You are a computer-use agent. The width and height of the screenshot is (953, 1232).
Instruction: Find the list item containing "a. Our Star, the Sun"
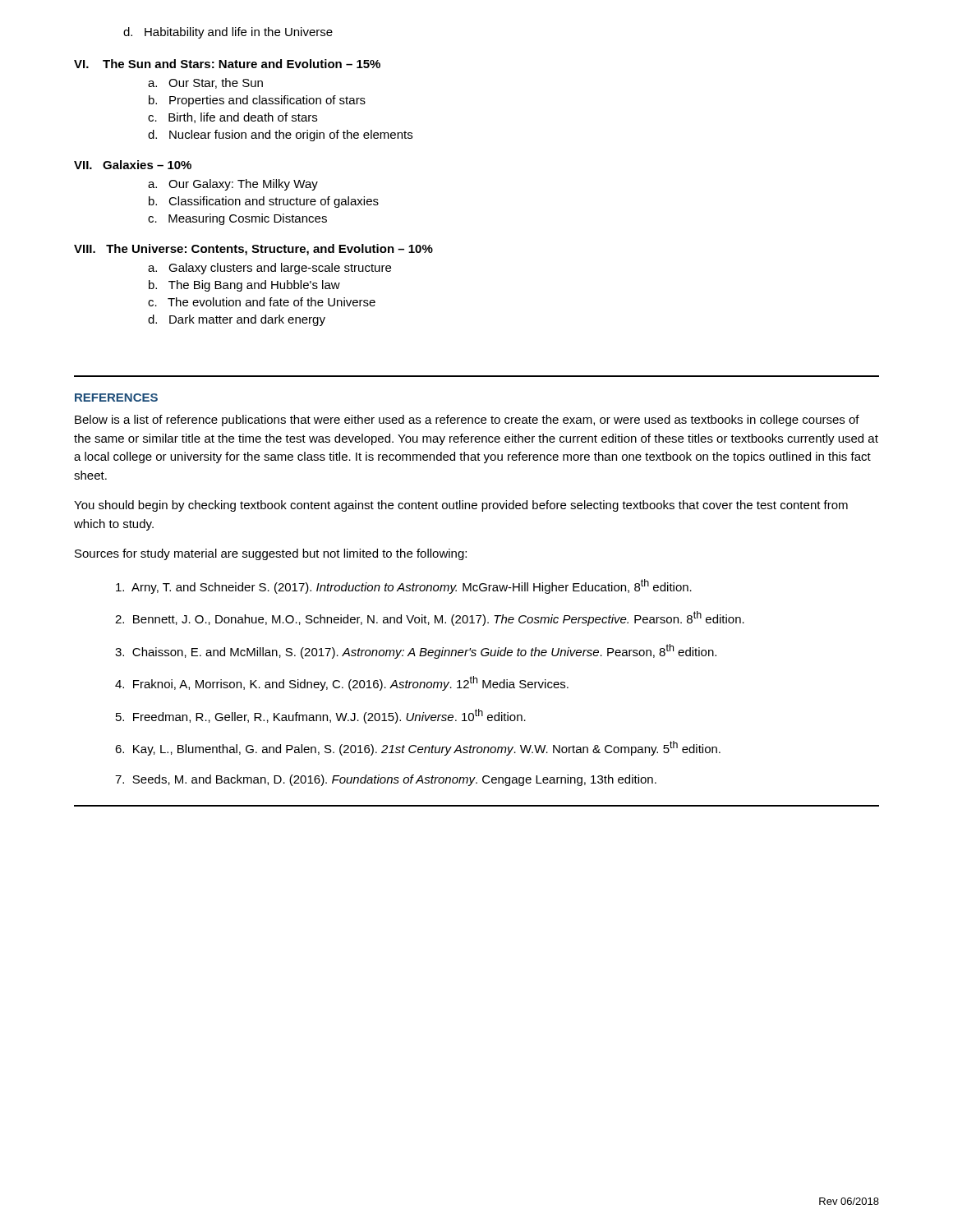[206, 83]
